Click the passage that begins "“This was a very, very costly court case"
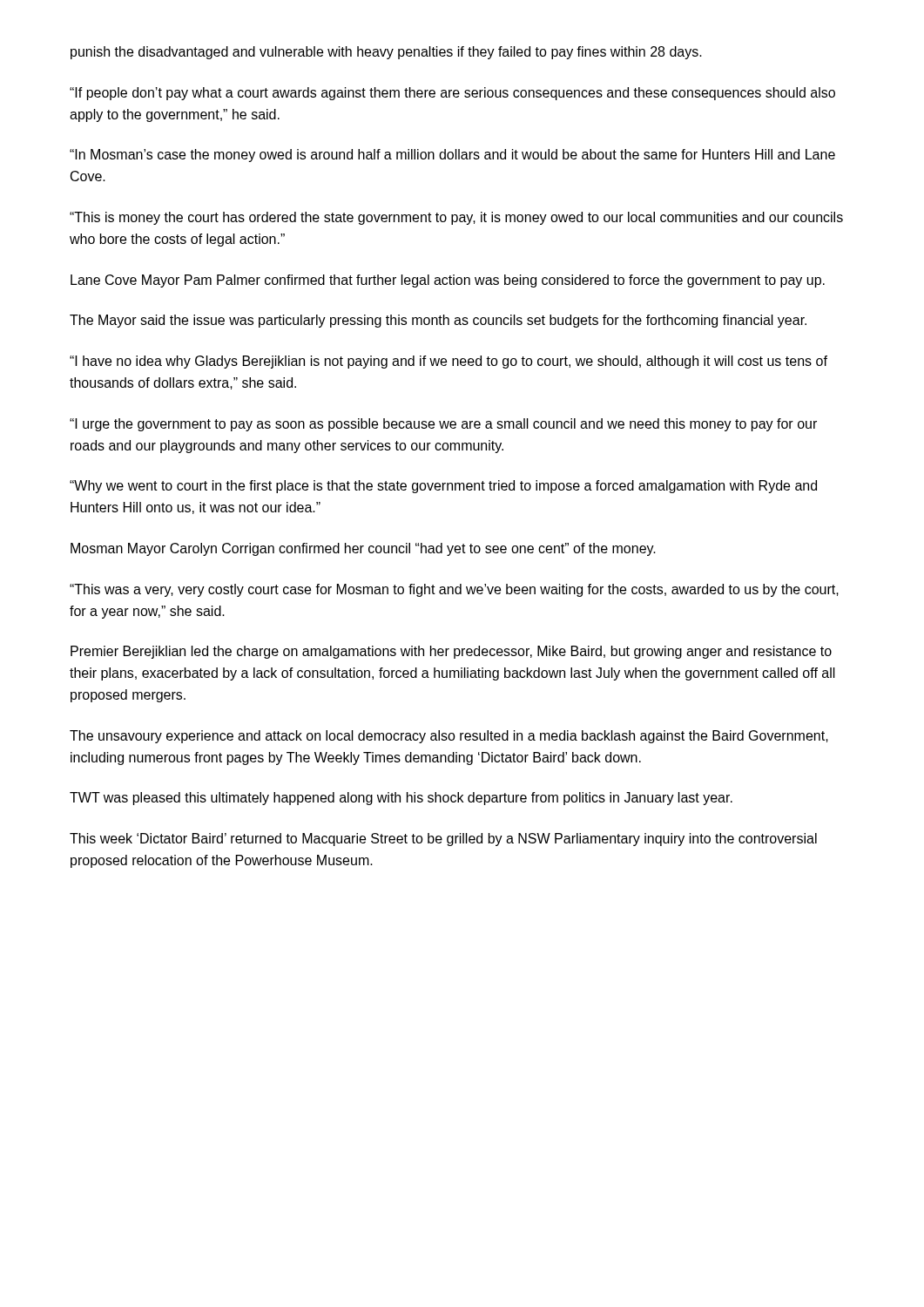Image resolution: width=924 pixels, height=1307 pixels. pos(454,600)
